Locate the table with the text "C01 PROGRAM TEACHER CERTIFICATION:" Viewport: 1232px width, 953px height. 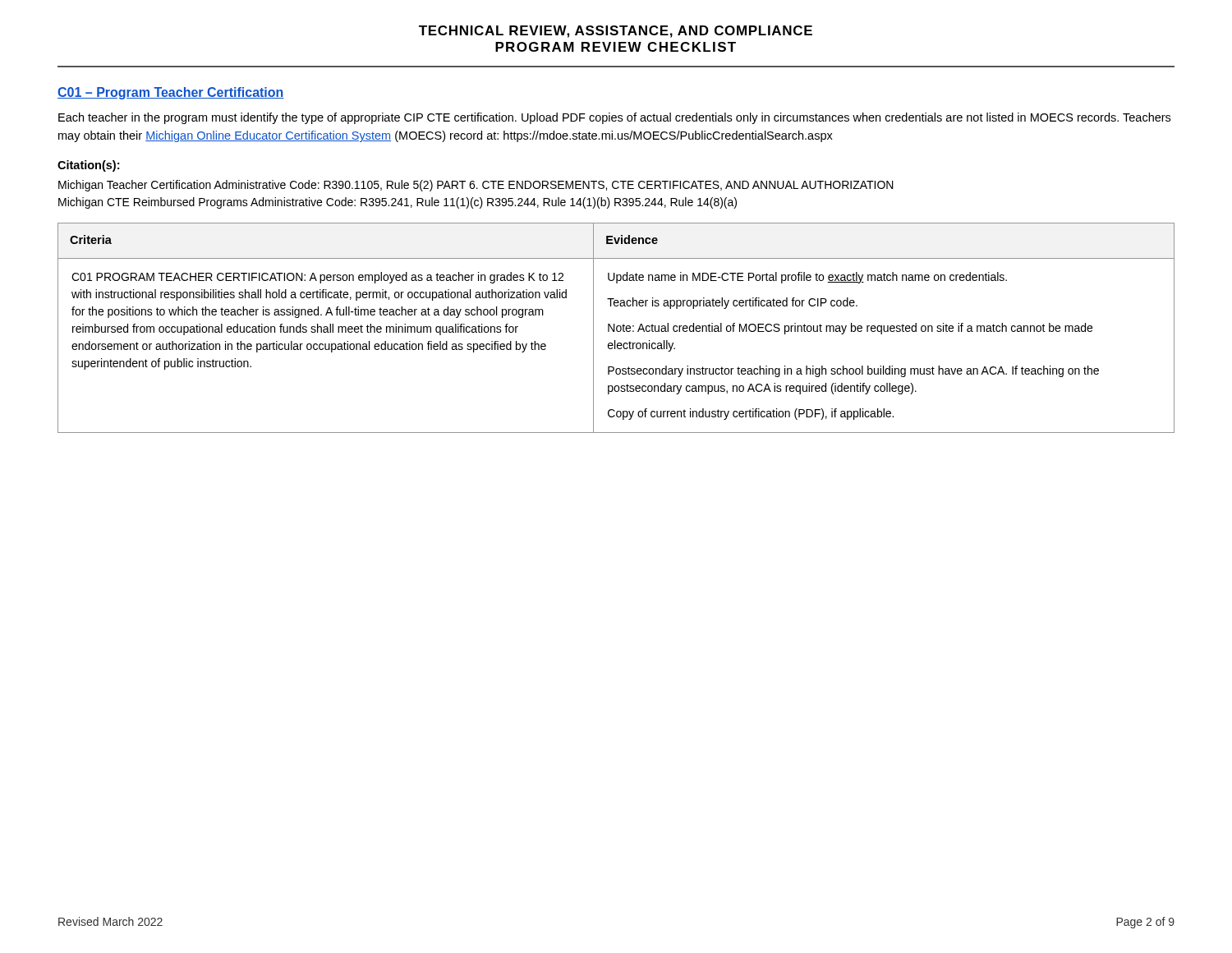click(616, 328)
